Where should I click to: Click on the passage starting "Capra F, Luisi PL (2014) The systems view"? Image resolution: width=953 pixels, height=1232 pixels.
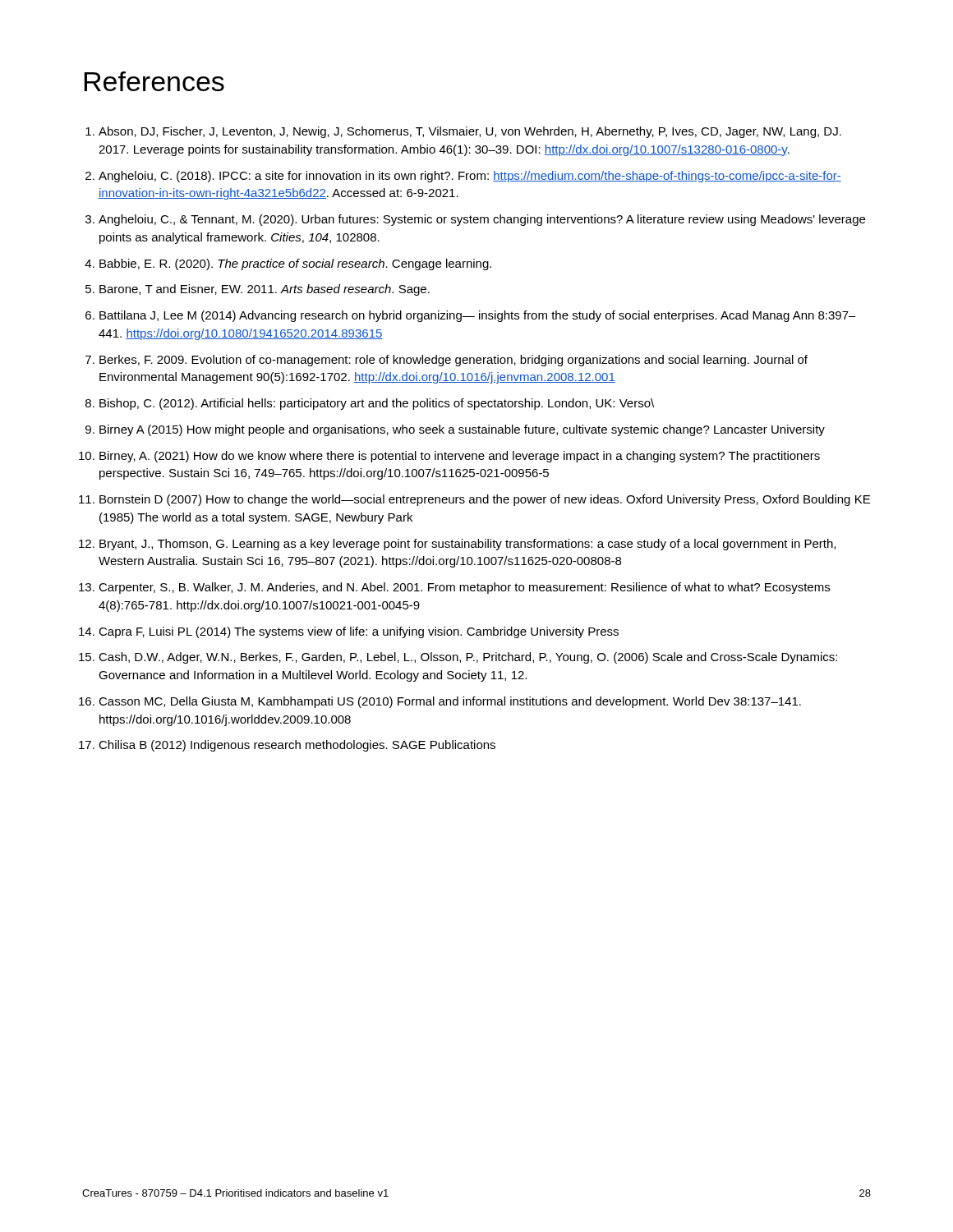point(359,631)
